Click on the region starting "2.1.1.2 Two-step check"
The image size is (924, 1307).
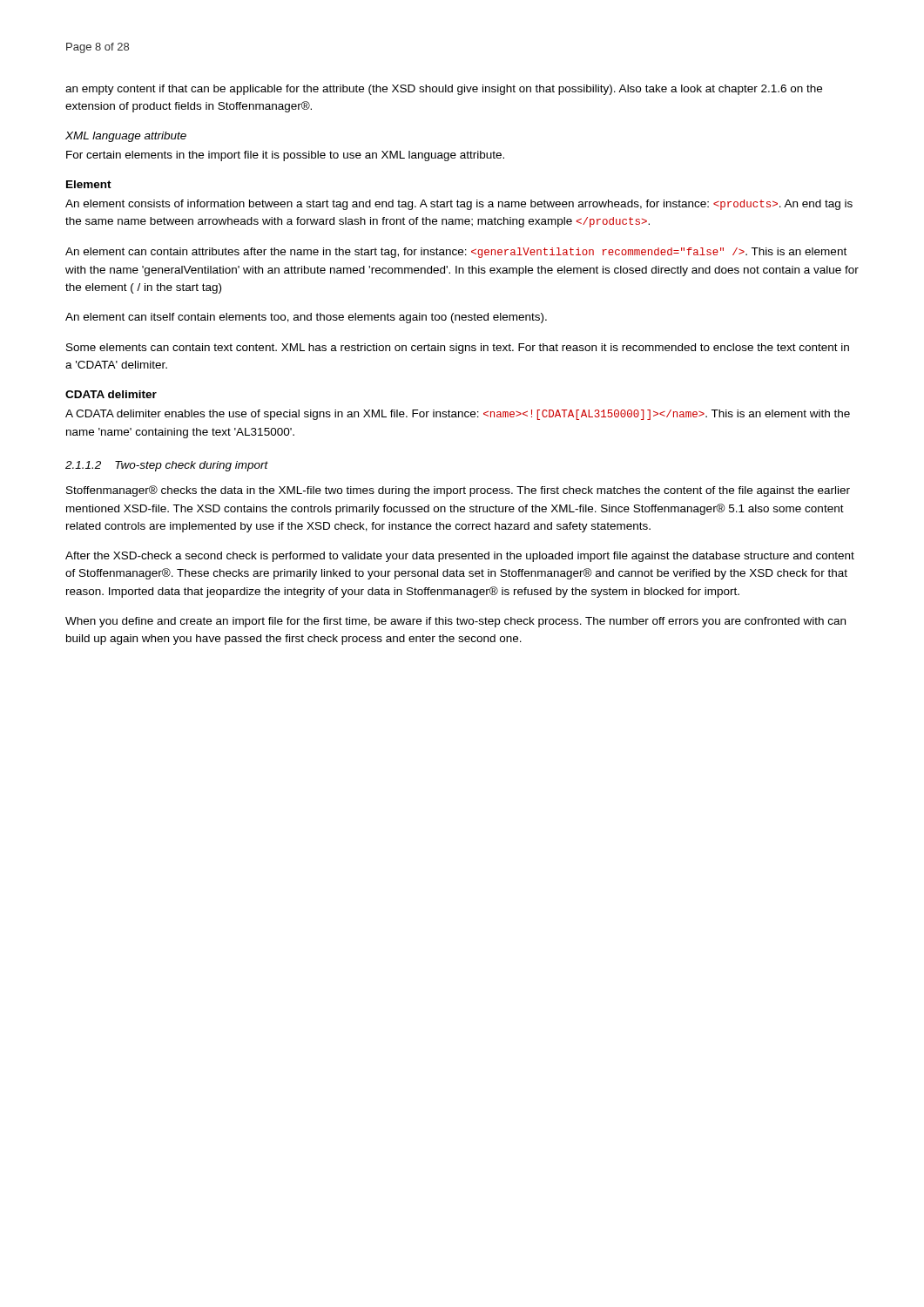point(167,465)
